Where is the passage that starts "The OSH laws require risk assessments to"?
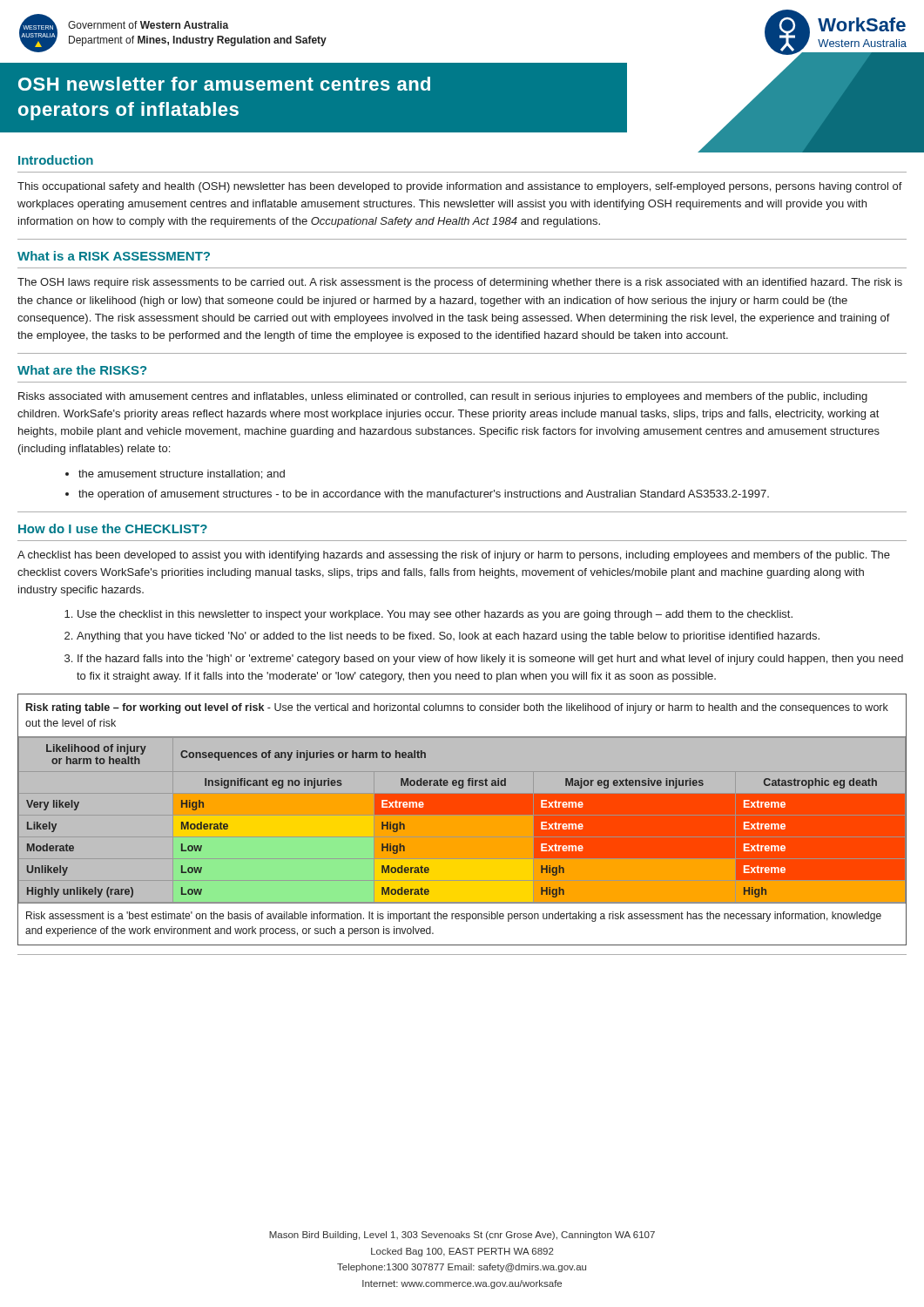The width and height of the screenshot is (924, 1307). coord(460,309)
